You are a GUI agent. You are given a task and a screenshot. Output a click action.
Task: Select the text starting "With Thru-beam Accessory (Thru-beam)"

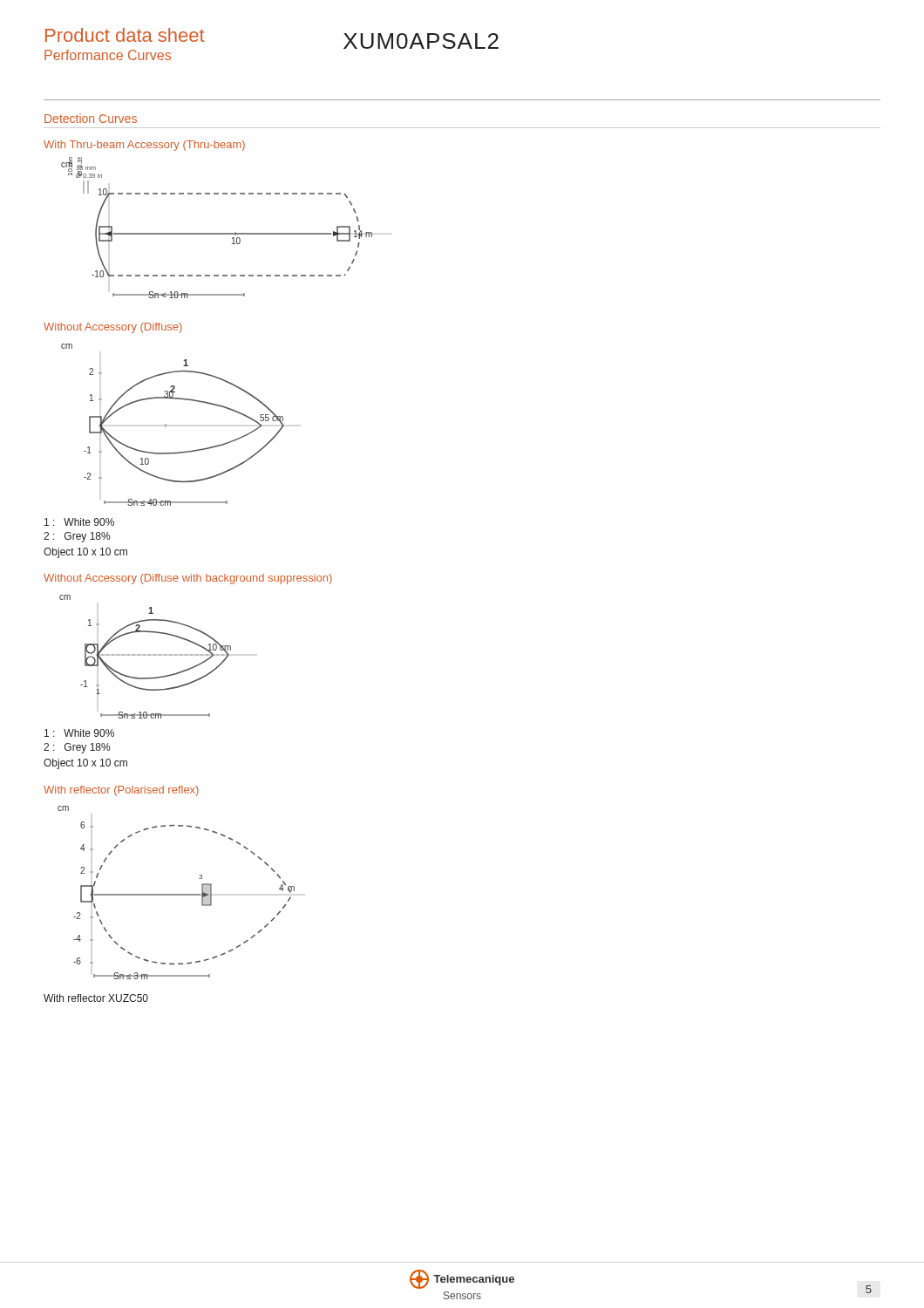click(x=145, y=144)
